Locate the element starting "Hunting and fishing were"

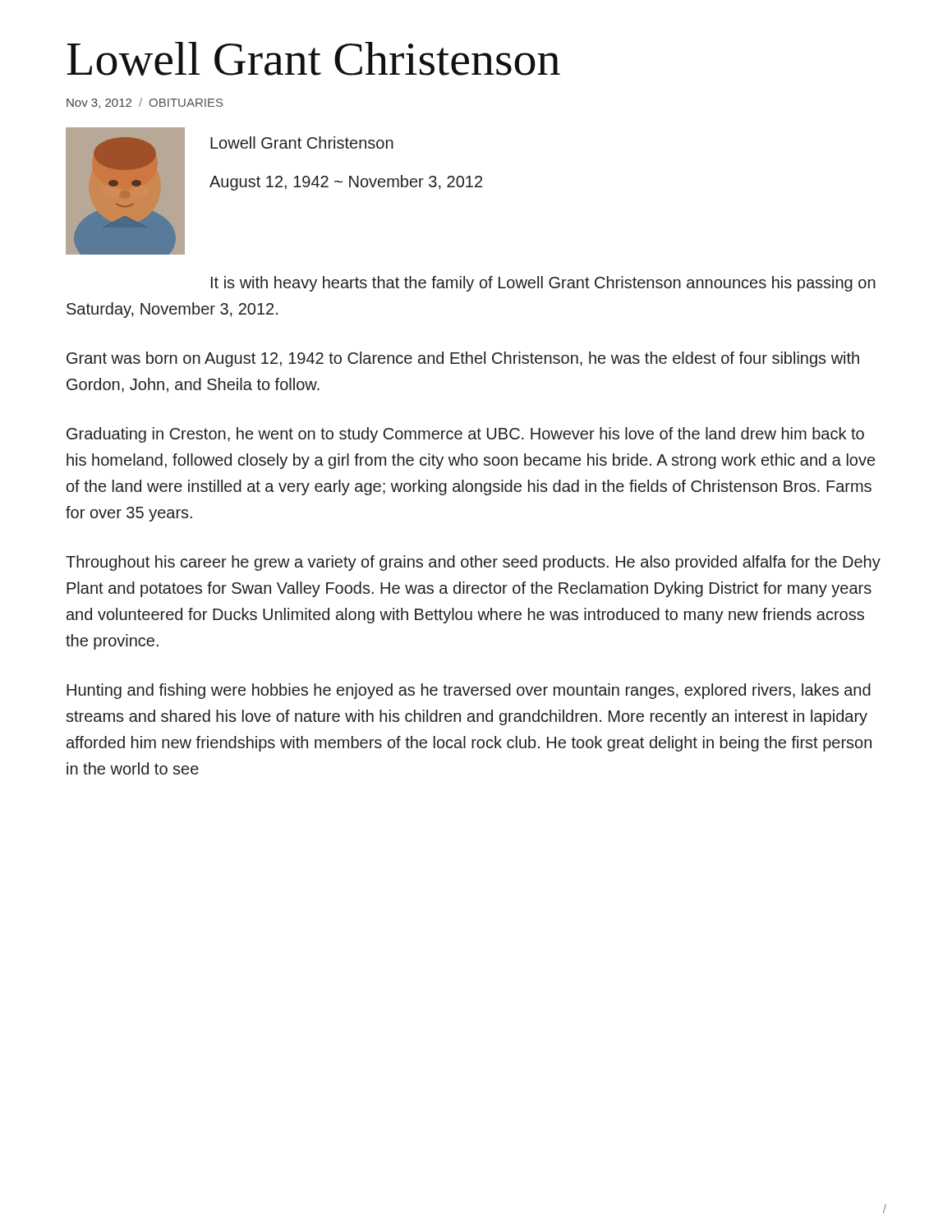tap(469, 729)
